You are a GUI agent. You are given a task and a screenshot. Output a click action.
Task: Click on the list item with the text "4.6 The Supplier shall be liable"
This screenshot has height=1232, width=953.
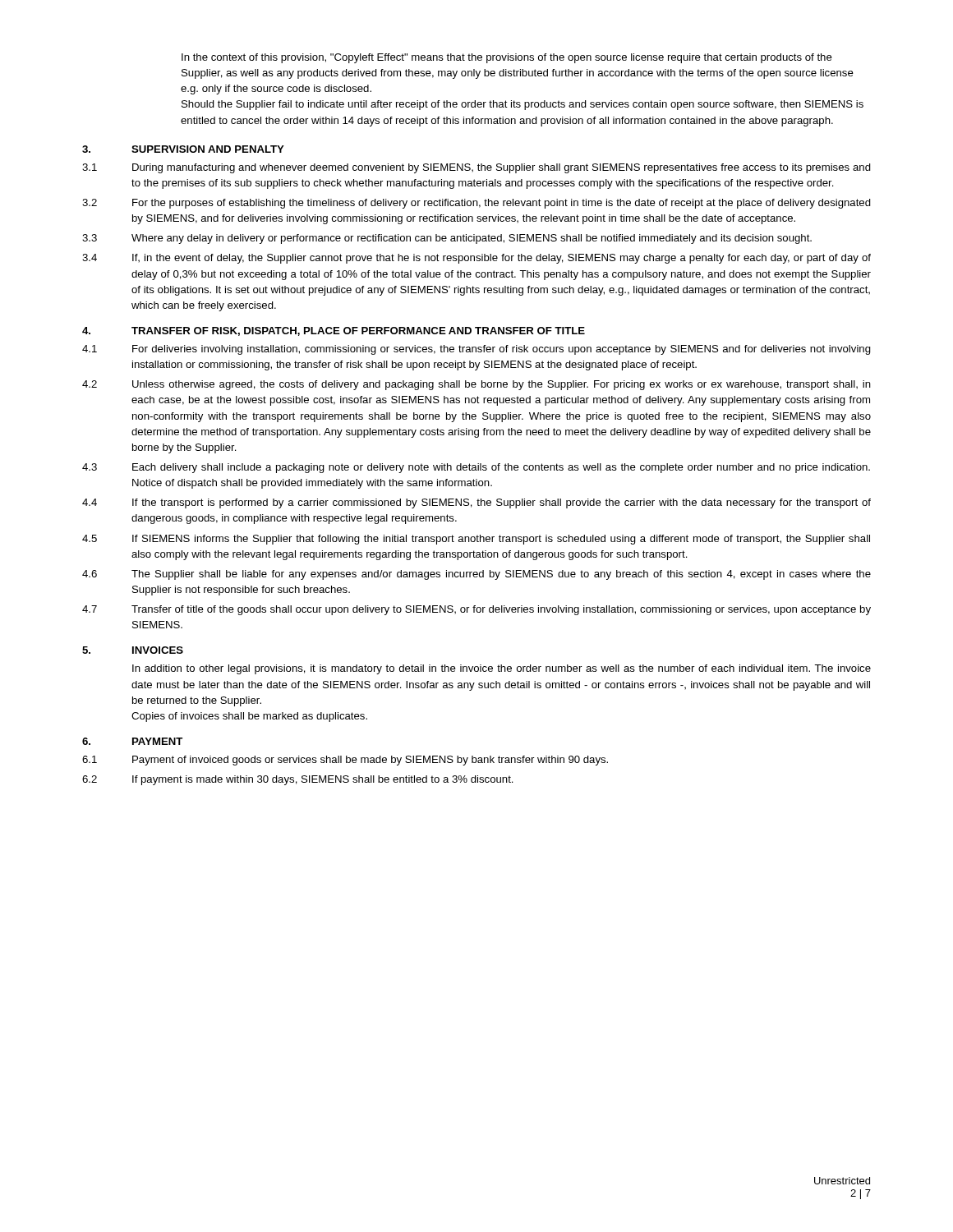click(476, 581)
